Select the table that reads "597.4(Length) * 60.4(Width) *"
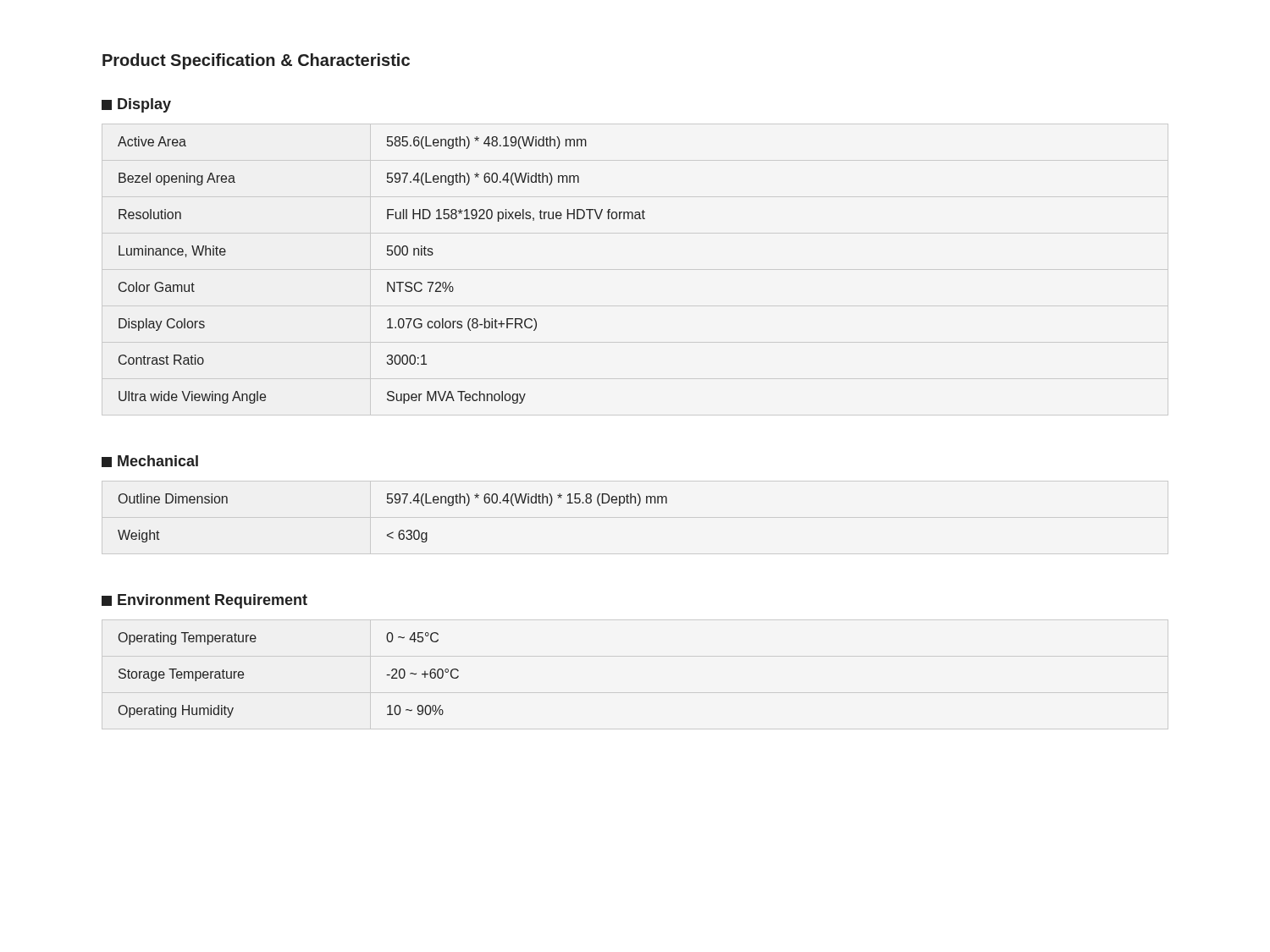Viewport: 1270px width, 952px height. (x=635, y=517)
